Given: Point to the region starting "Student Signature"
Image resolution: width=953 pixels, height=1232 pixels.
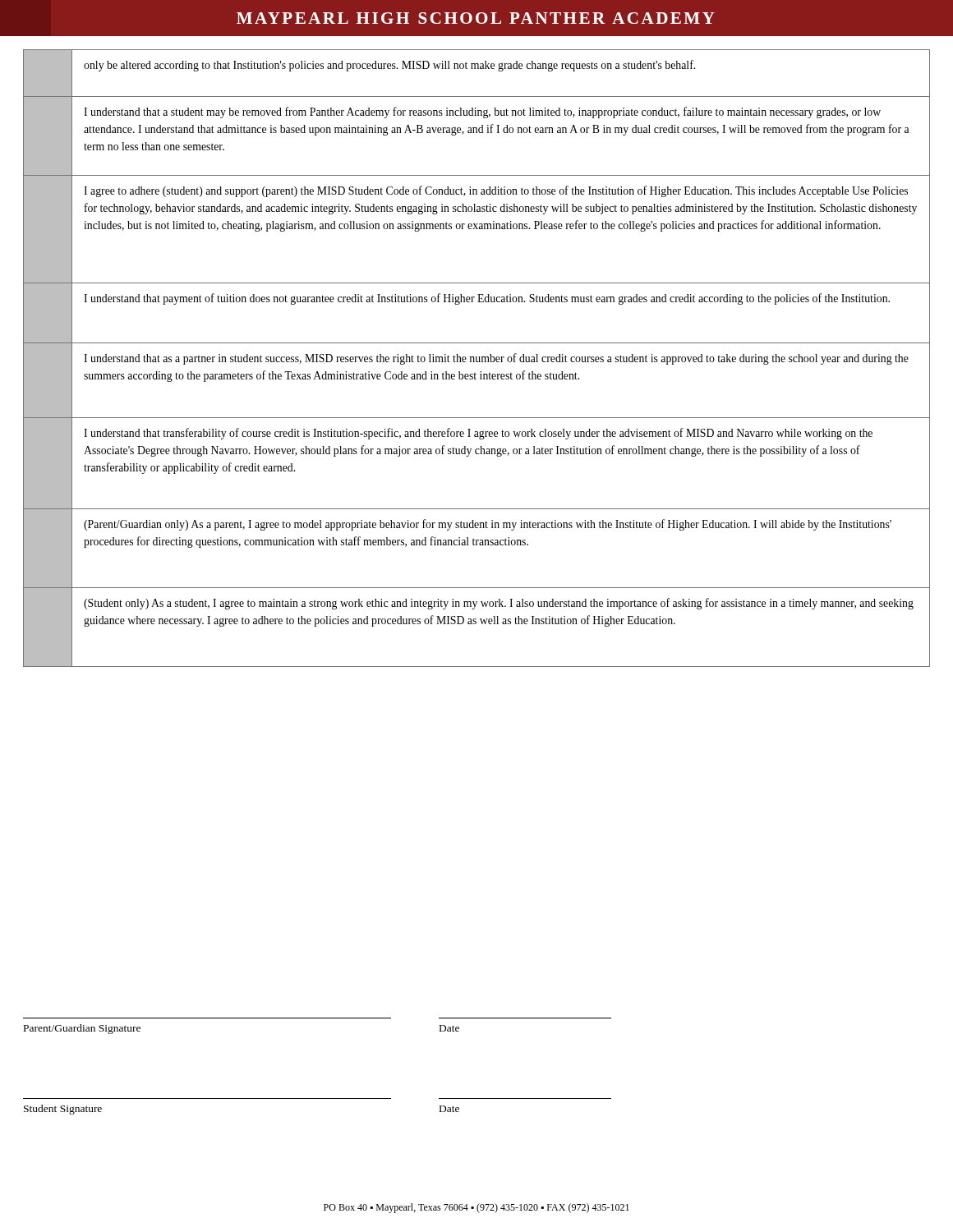Looking at the screenshot, I should [207, 1096].
